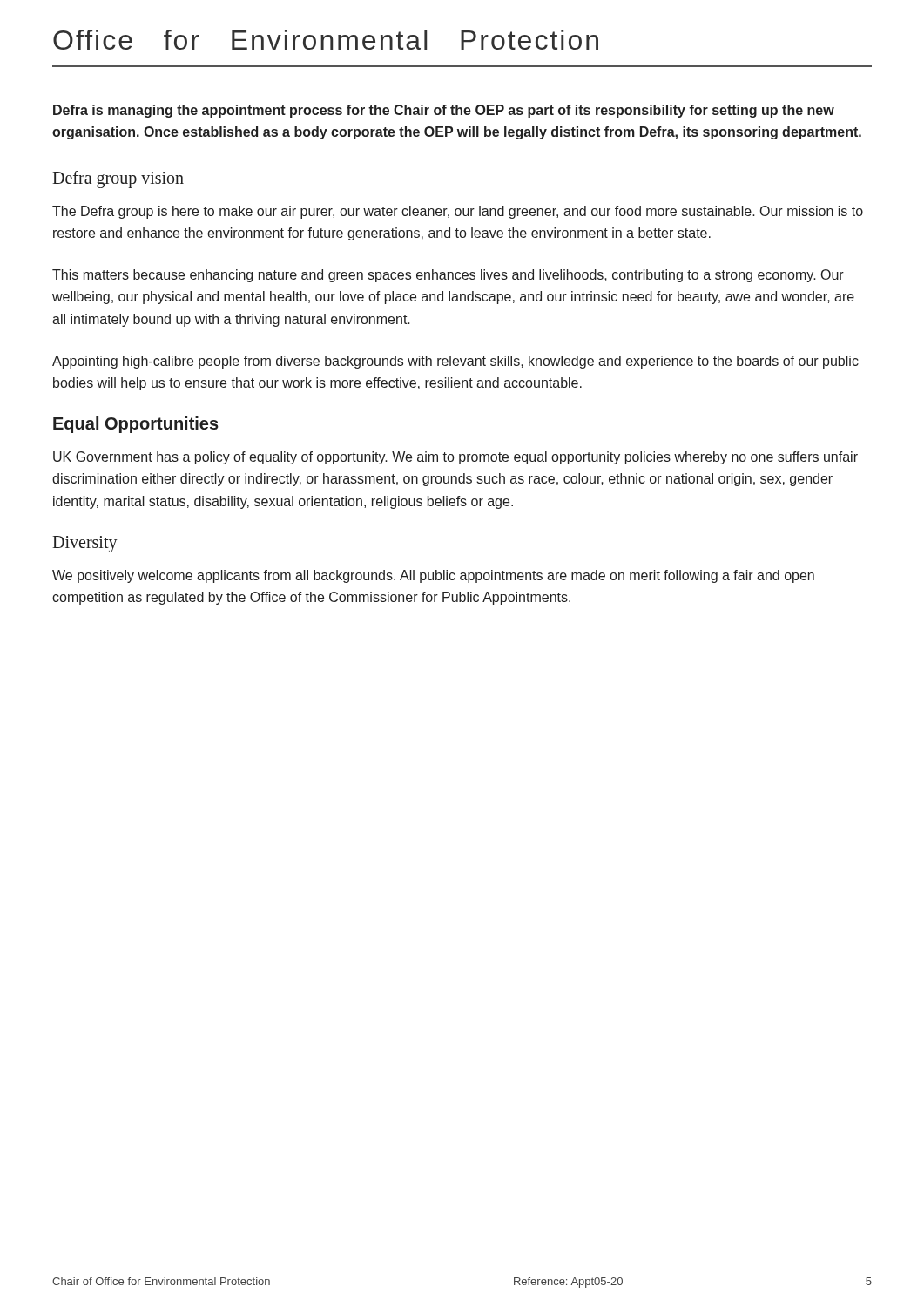Locate the region starting "Defra is managing the appointment process for"
This screenshot has height=1307, width=924.
click(457, 121)
